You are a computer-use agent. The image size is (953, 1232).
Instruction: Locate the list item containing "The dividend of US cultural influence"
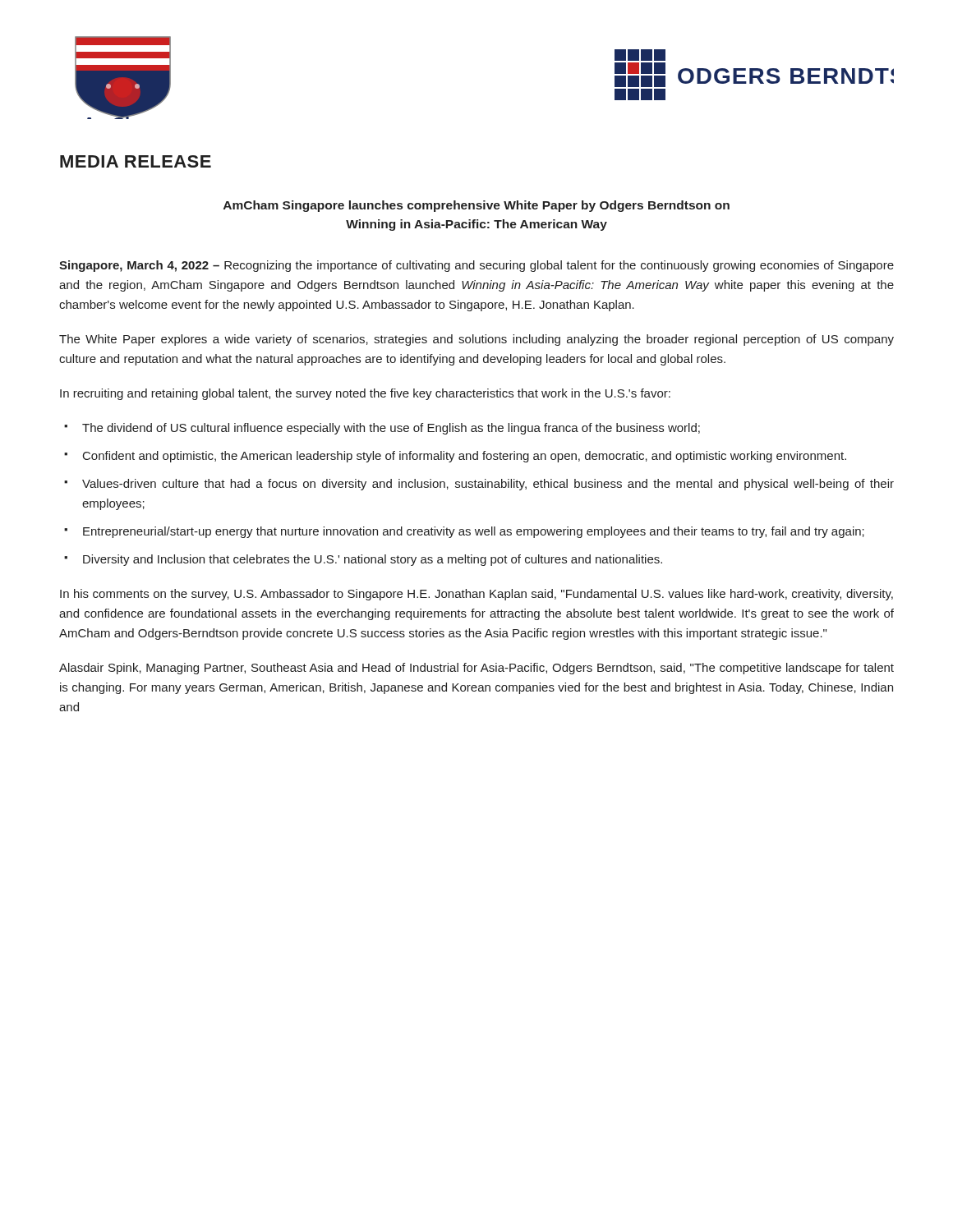[391, 427]
